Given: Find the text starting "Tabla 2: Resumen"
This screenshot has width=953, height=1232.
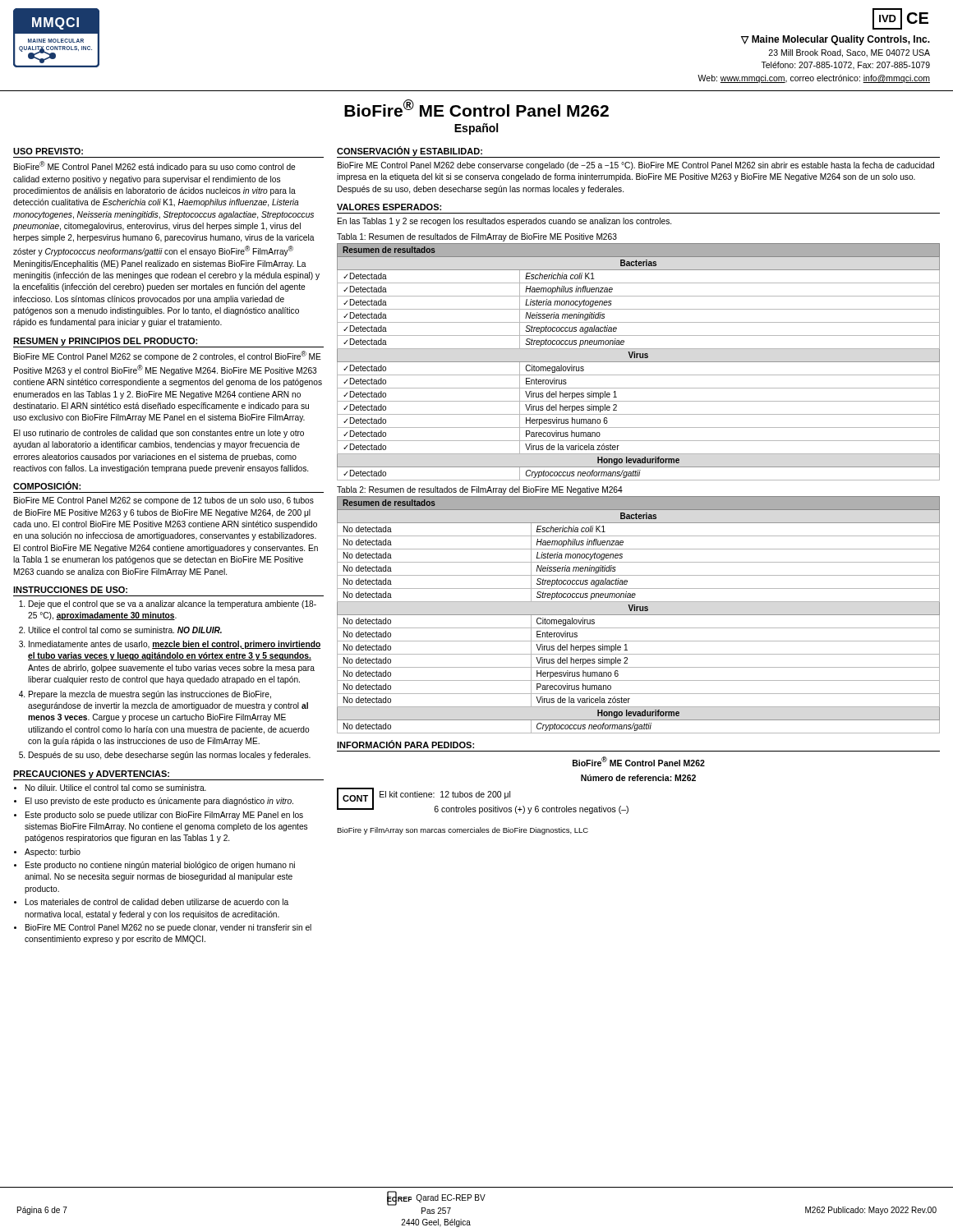Looking at the screenshot, I should pyautogui.click(x=480, y=490).
